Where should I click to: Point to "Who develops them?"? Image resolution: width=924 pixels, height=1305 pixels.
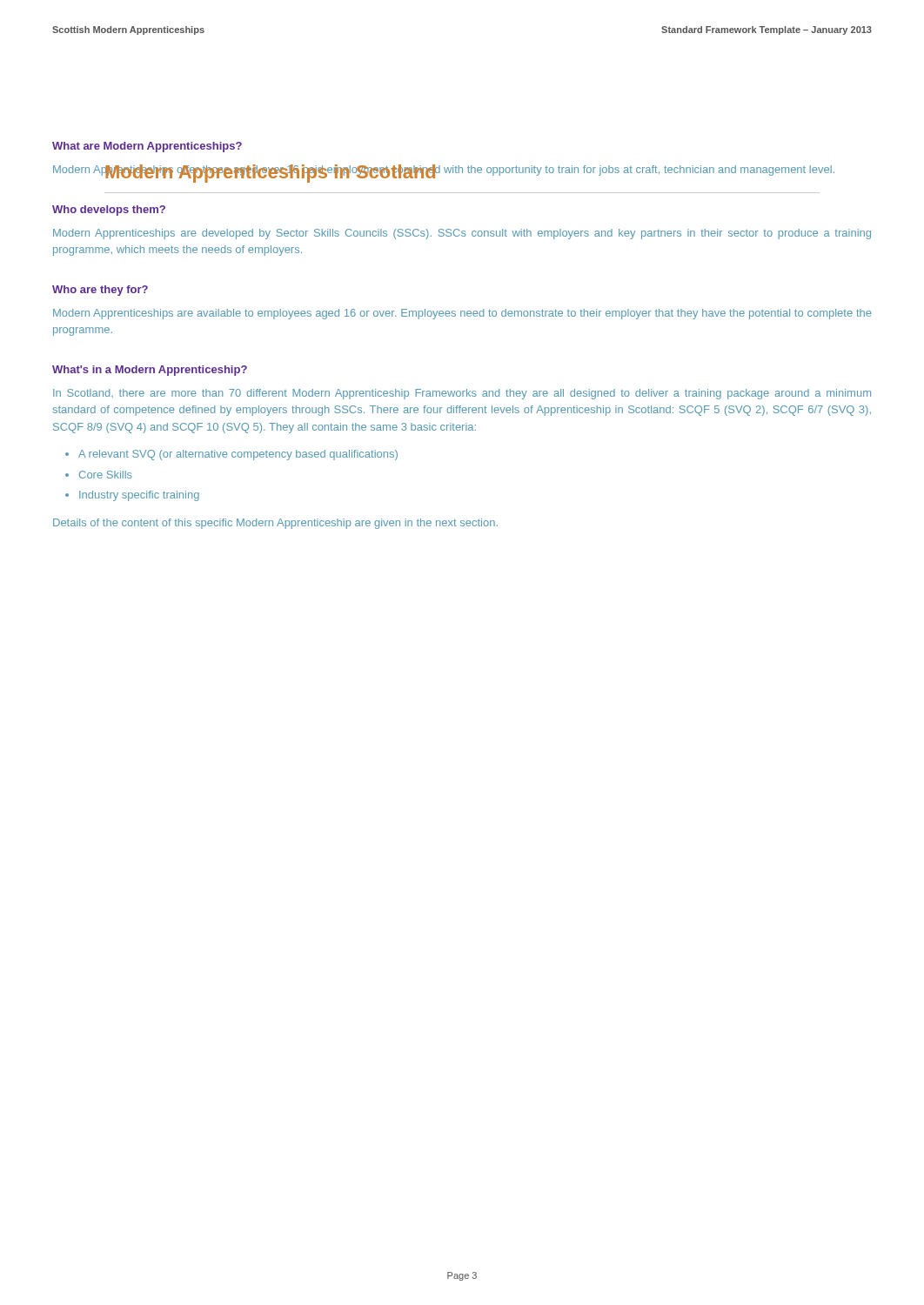109,209
